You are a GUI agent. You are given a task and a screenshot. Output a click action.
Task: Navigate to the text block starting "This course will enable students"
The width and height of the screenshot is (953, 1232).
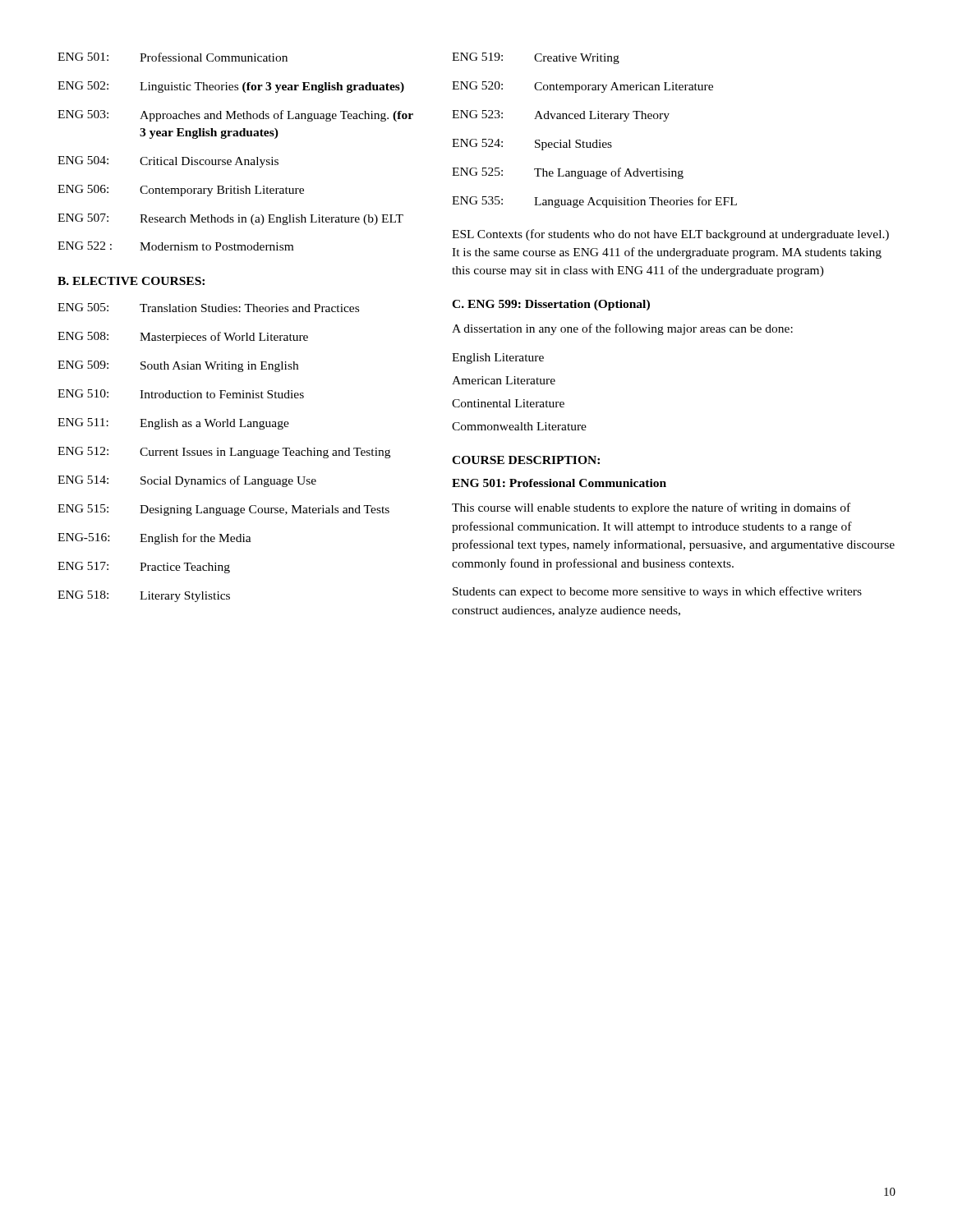coord(673,535)
